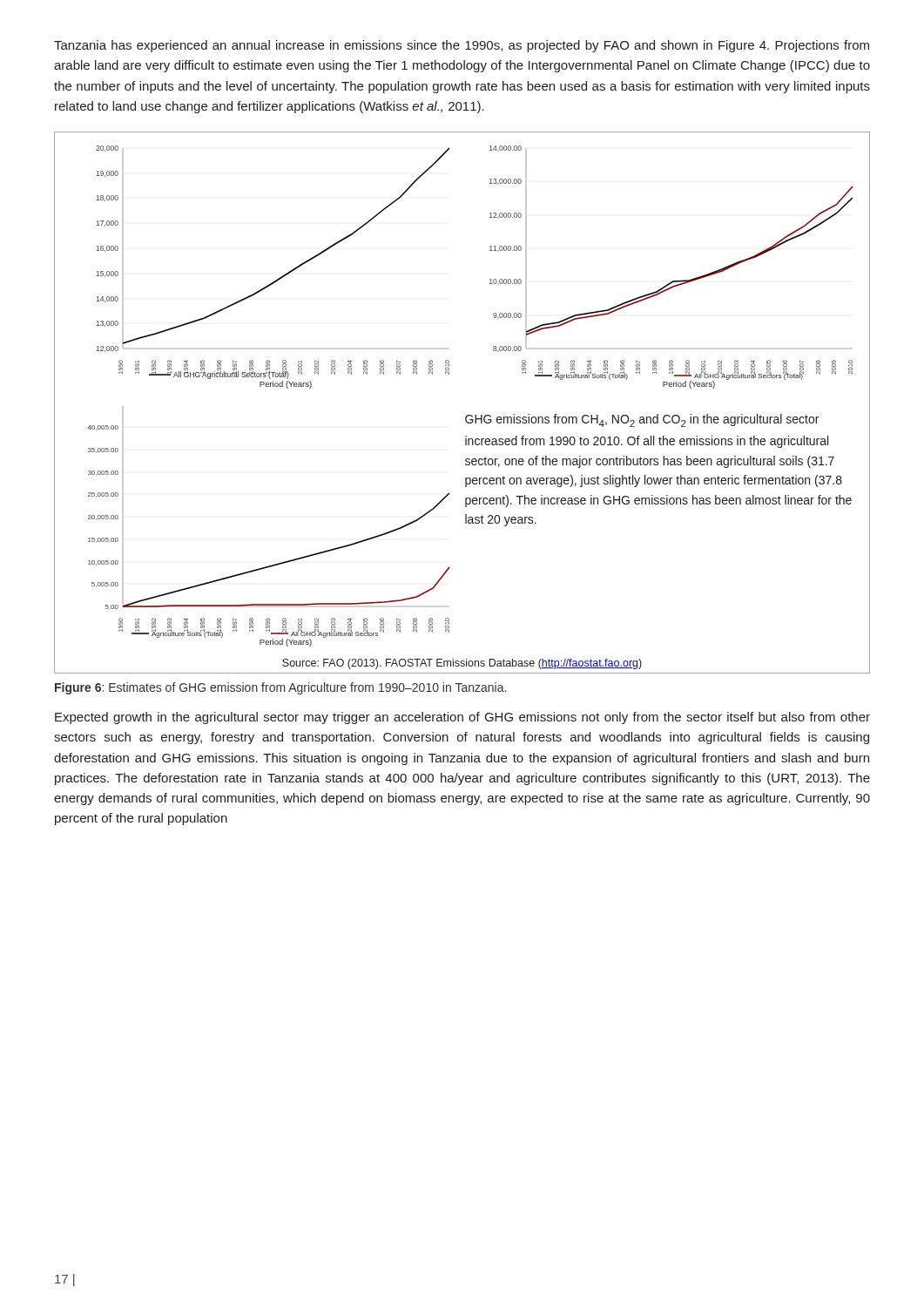Click on the caption that reads "Source: FAO (2013). FAOSTAT"

pos(462,663)
